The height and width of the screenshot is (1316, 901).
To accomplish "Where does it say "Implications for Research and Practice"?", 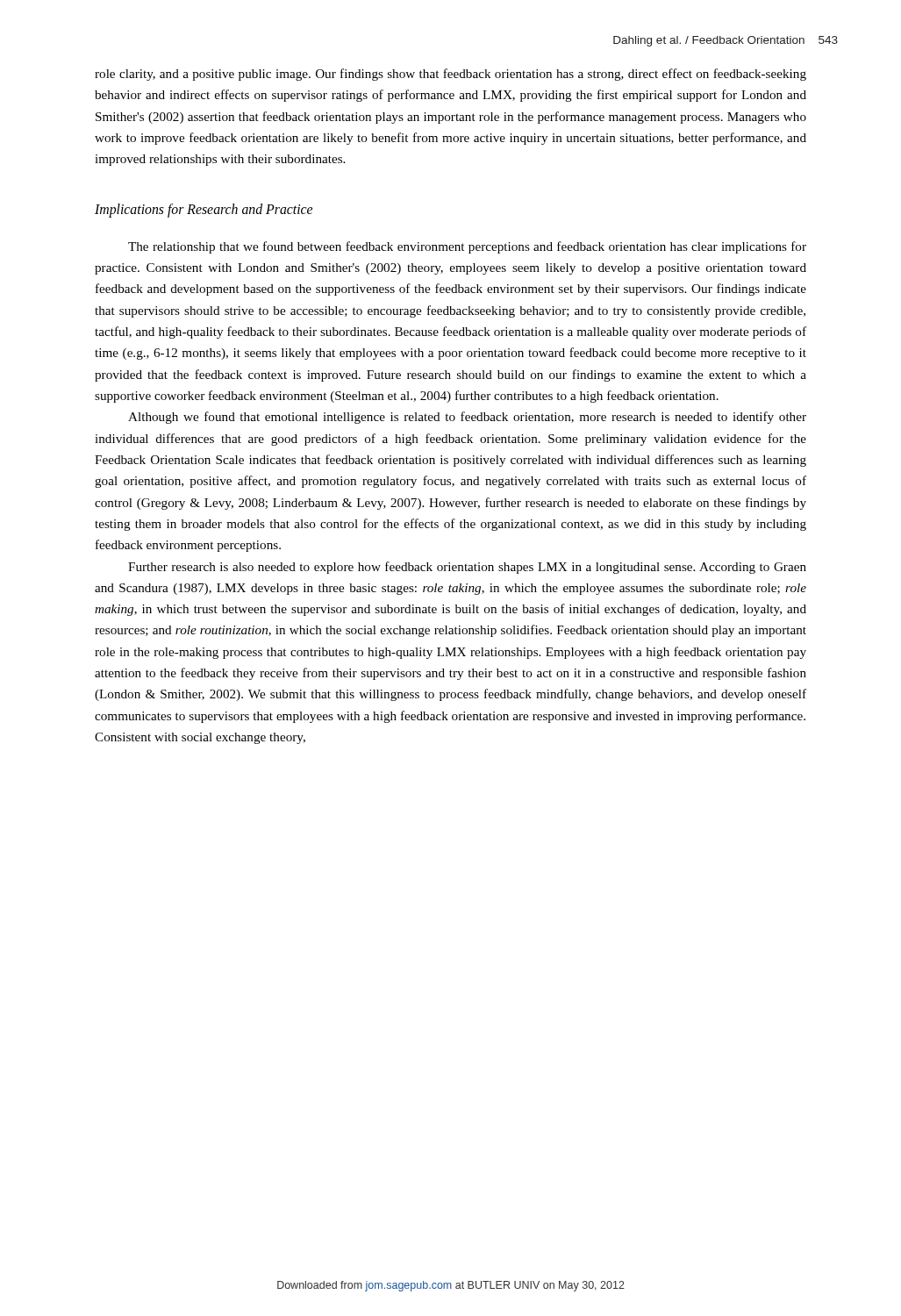I will click(204, 209).
